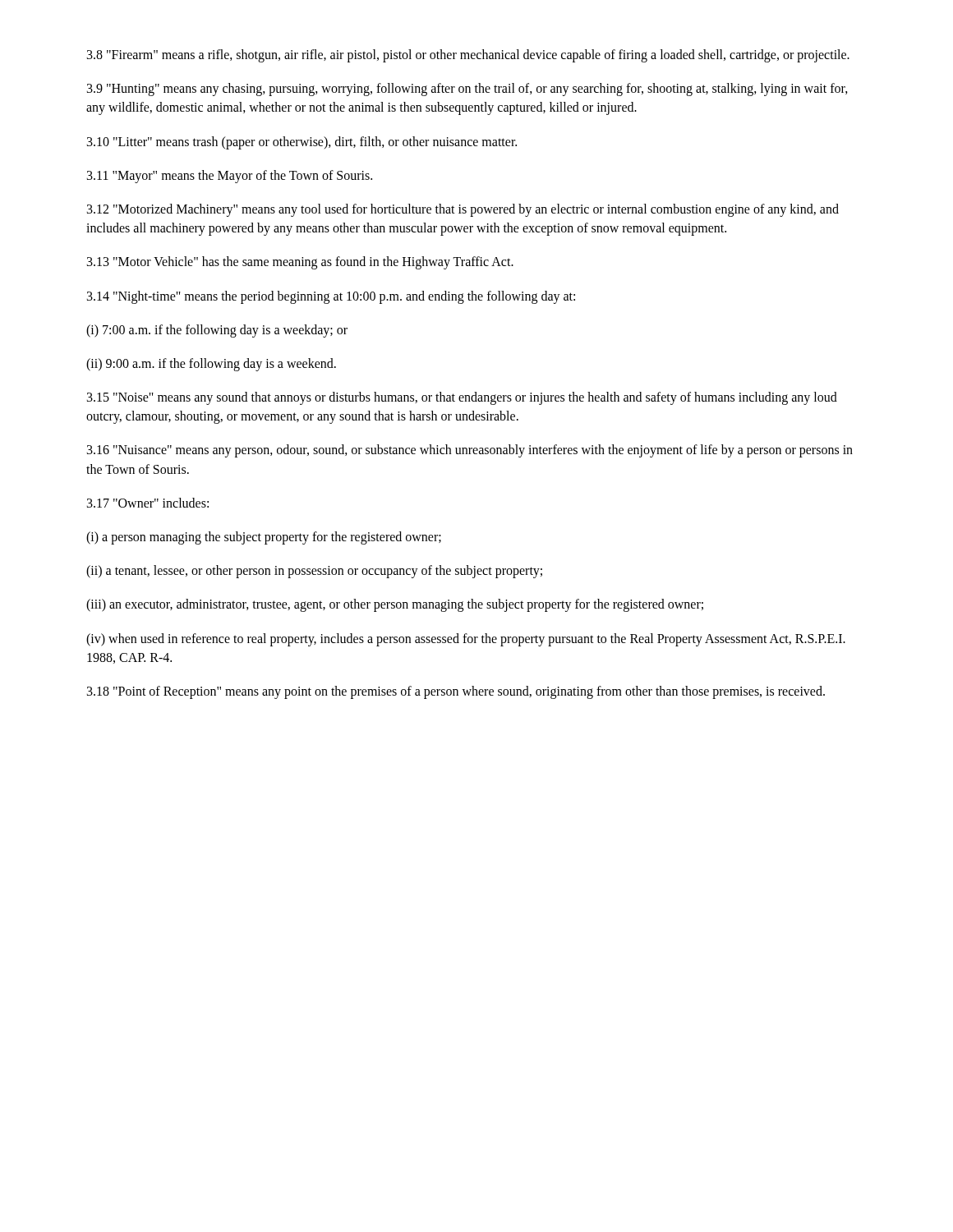
Task: Click on the region starting "16 "Nuisance" means"
Action: tap(470, 460)
